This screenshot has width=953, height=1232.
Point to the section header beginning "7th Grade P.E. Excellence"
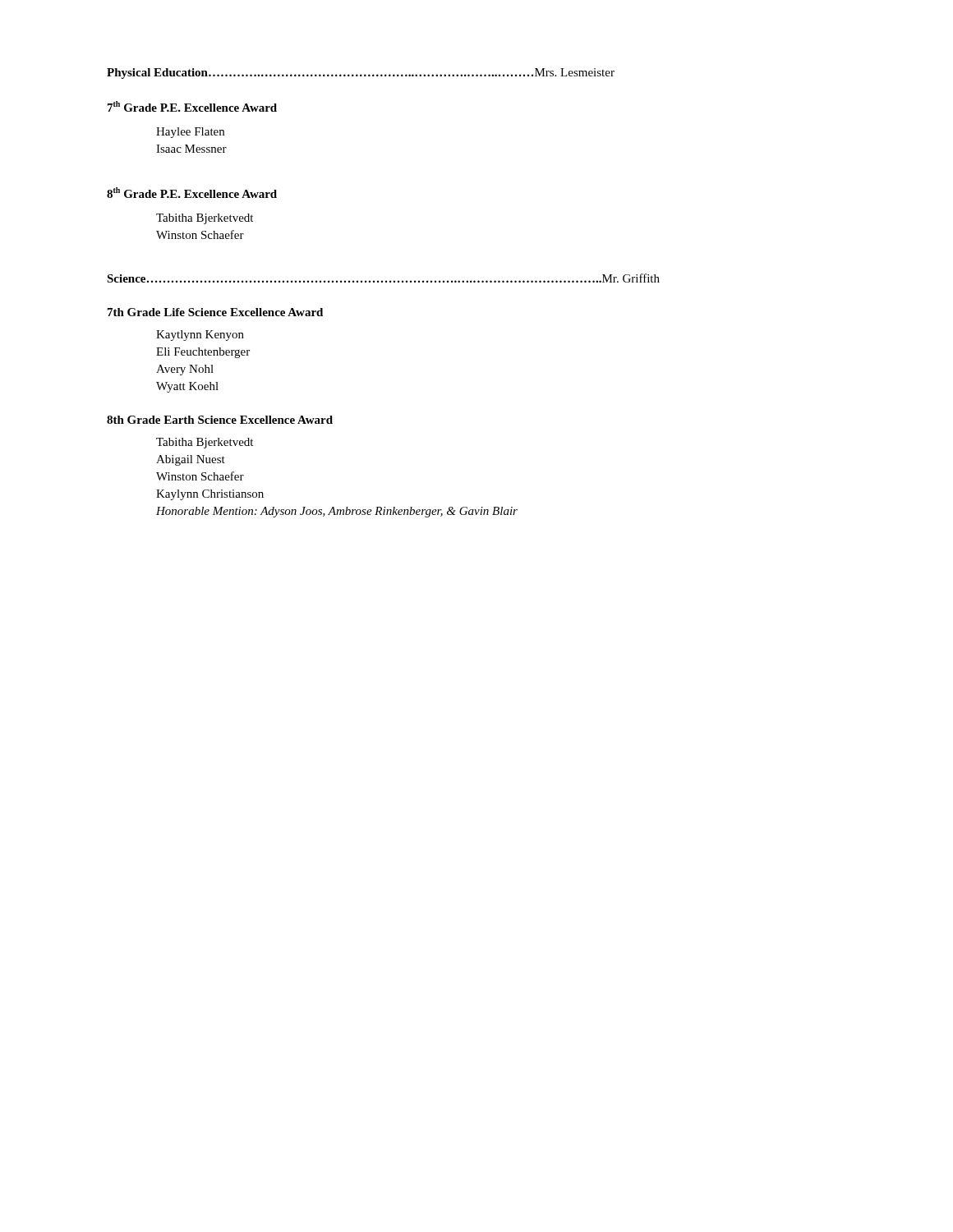pos(192,107)
